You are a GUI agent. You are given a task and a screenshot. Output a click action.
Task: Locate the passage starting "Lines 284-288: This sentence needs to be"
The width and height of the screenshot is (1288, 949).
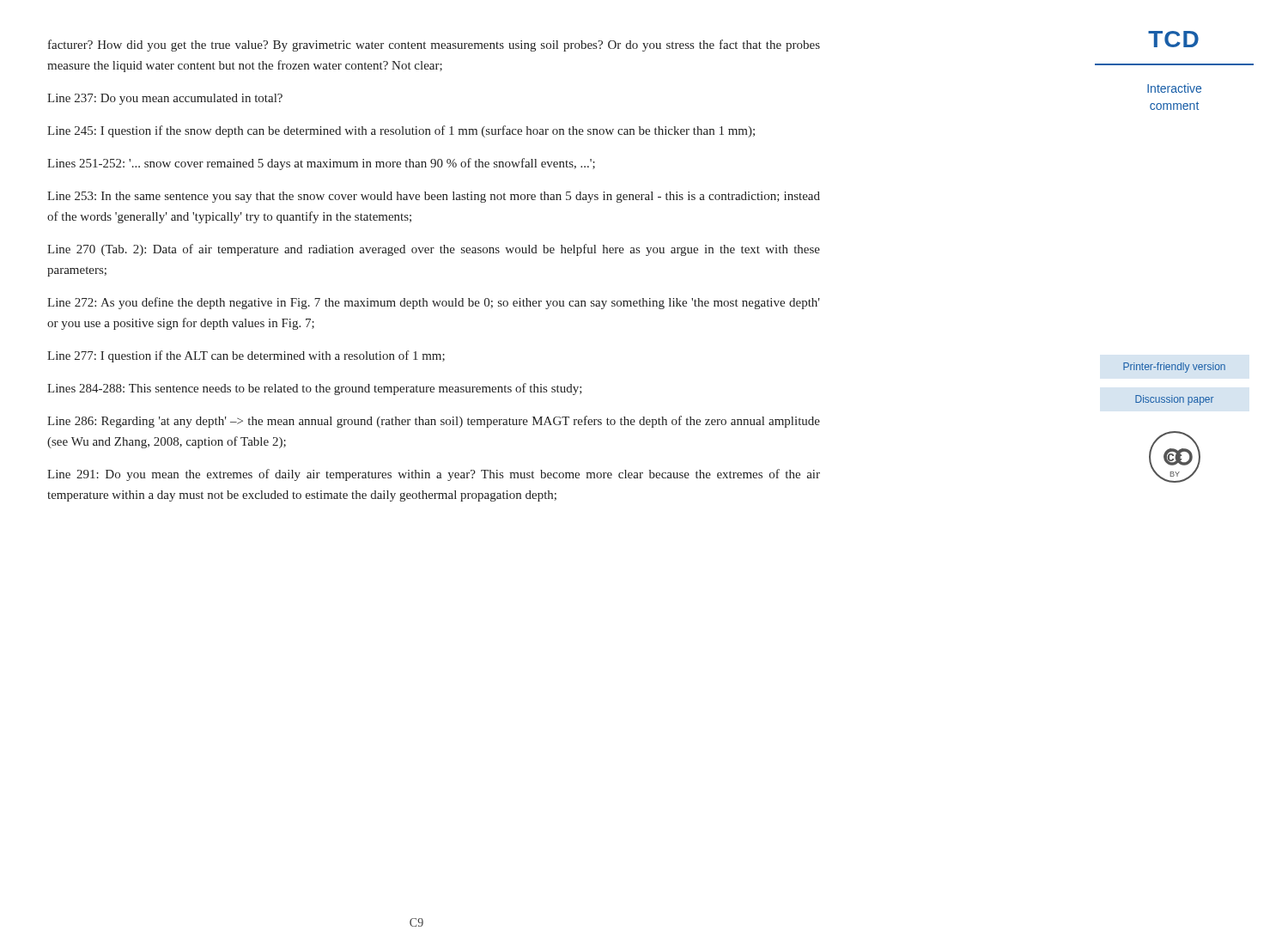click(x=315, y=388)
